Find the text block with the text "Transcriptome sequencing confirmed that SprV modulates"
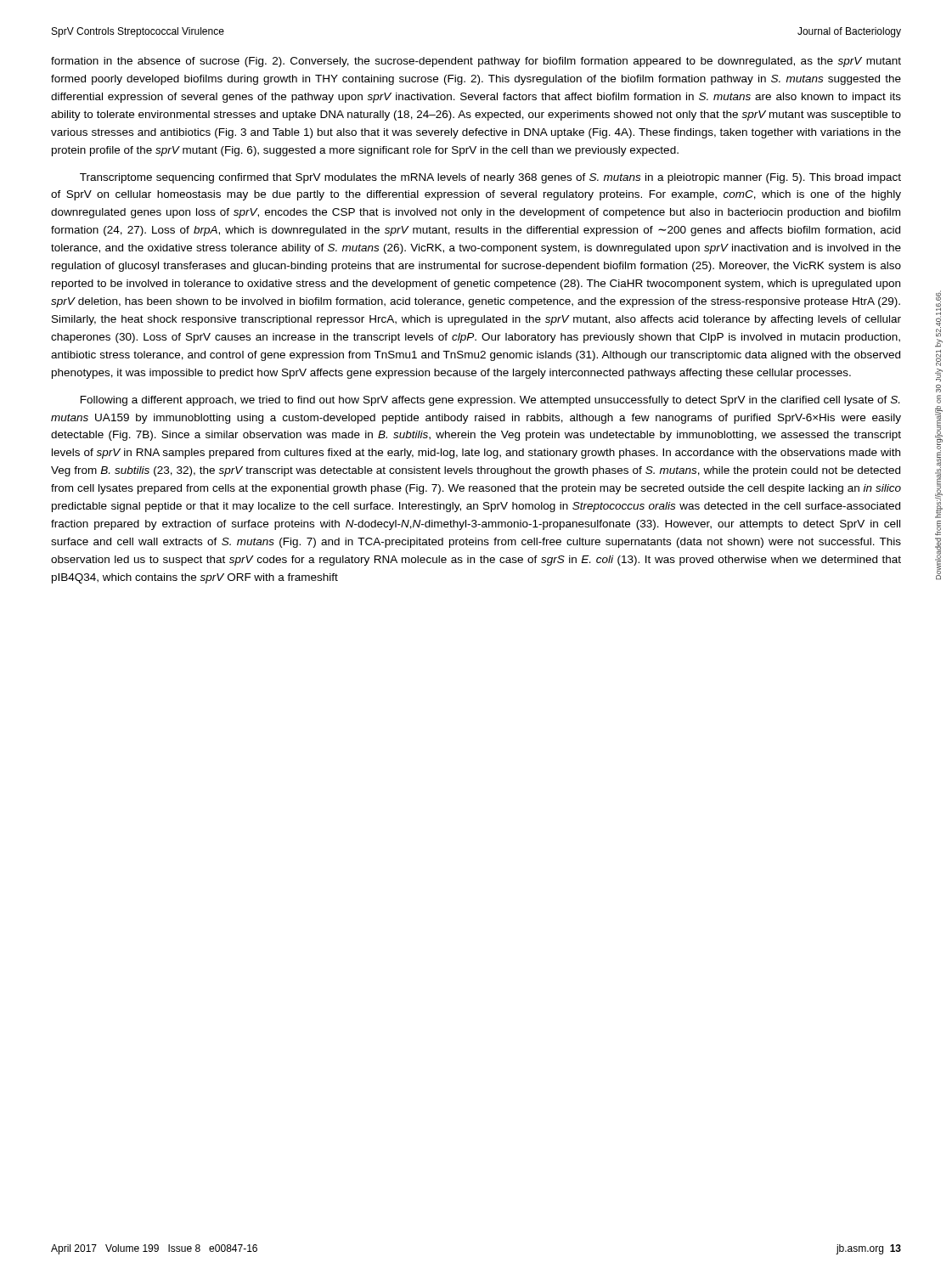952x1274 pixels. tap(476, 275)
